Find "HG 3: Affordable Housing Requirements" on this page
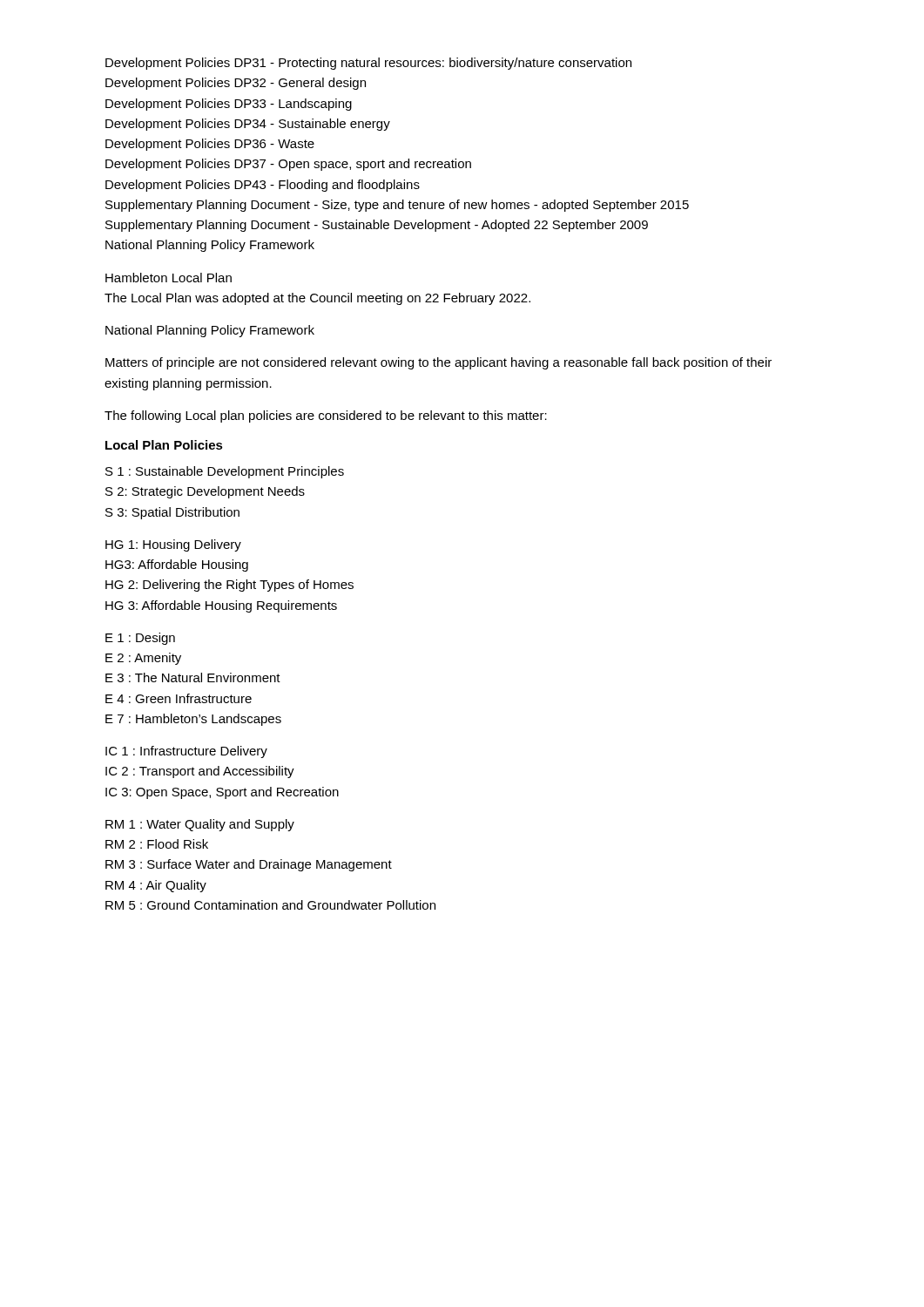The image size is (924, 1307). pyautogui.click(x=221, y=605)
